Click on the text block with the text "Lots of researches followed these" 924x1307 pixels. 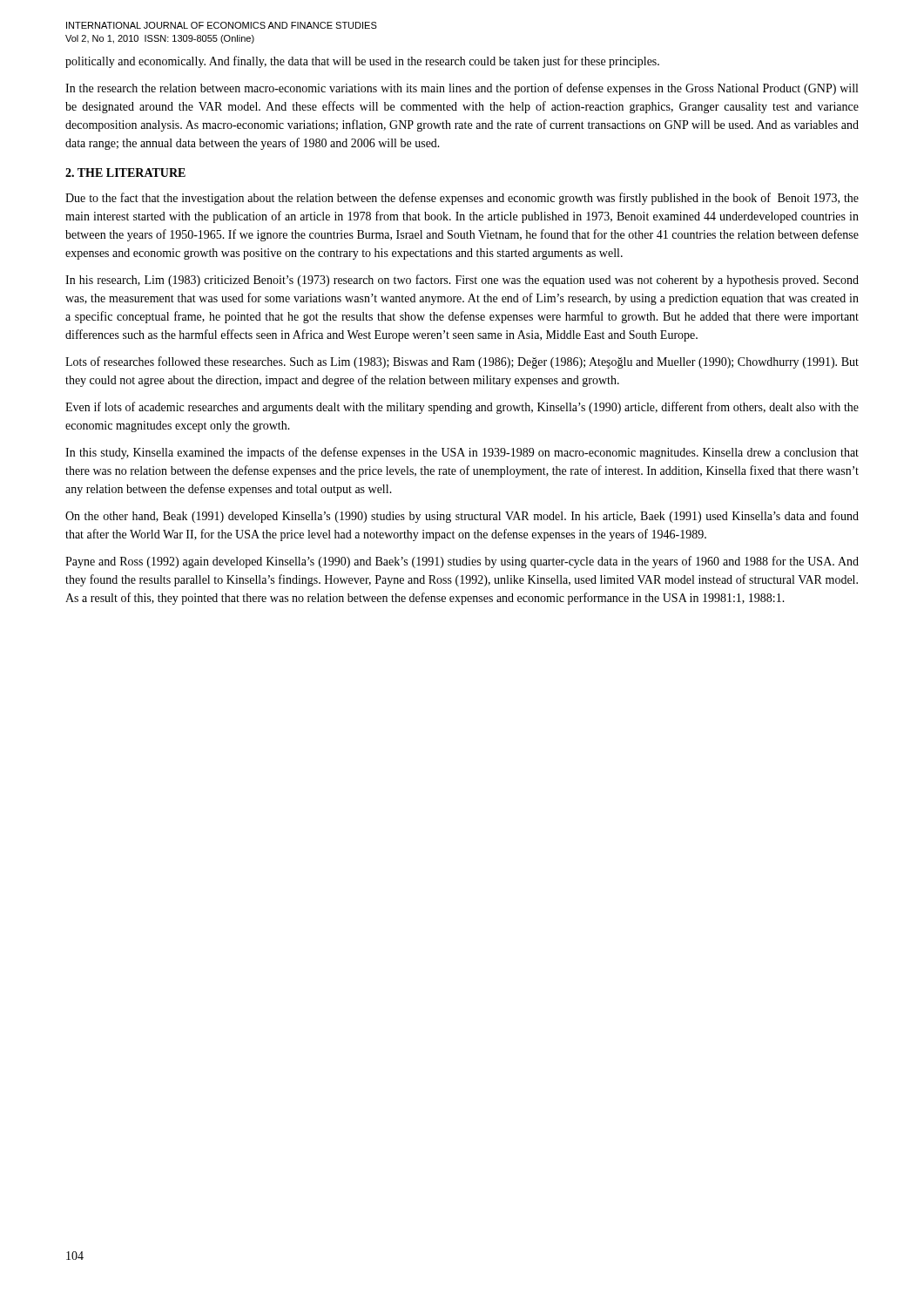(462, 371)
